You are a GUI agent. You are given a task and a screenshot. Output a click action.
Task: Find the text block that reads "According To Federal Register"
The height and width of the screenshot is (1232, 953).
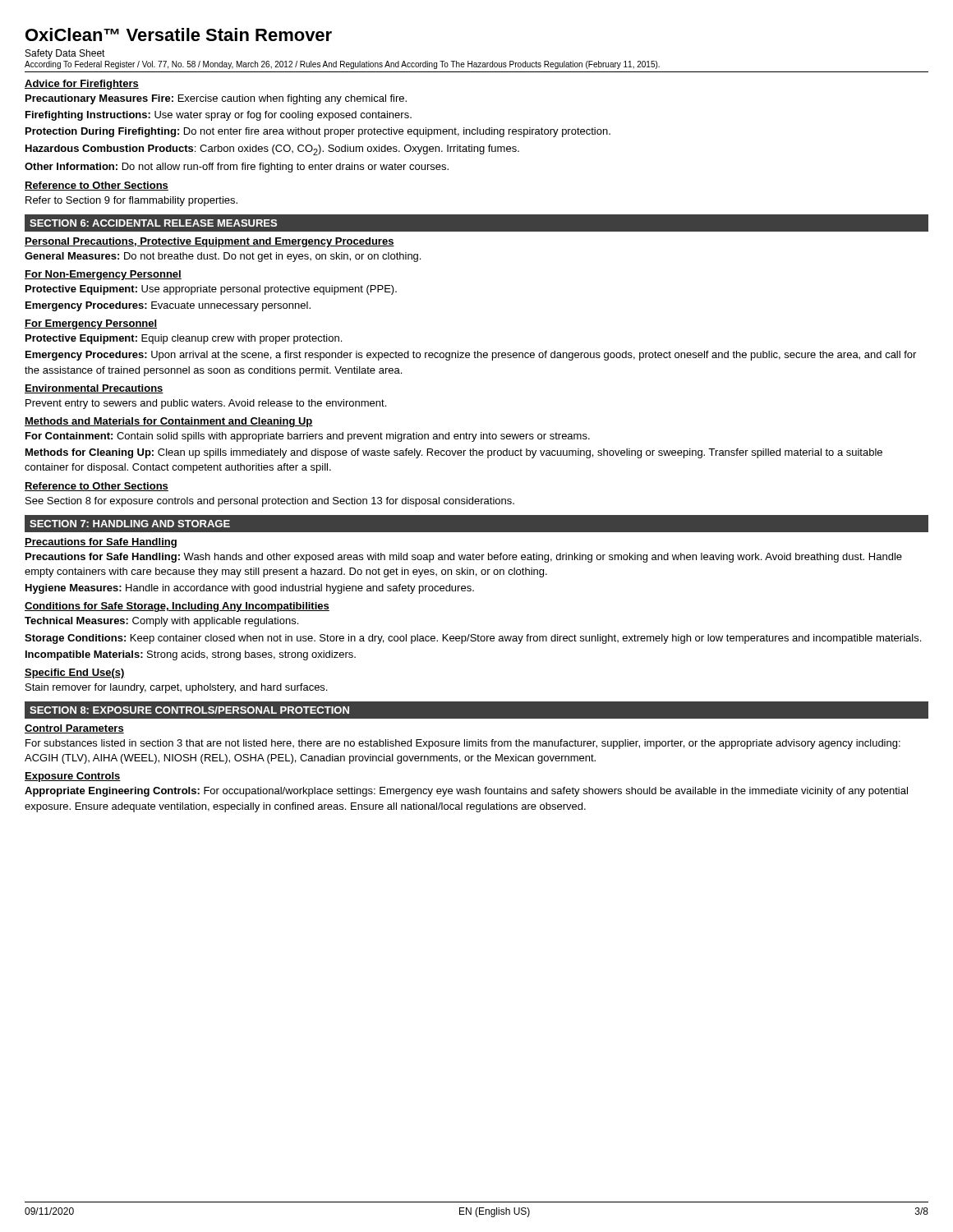(x=342, y=64)
